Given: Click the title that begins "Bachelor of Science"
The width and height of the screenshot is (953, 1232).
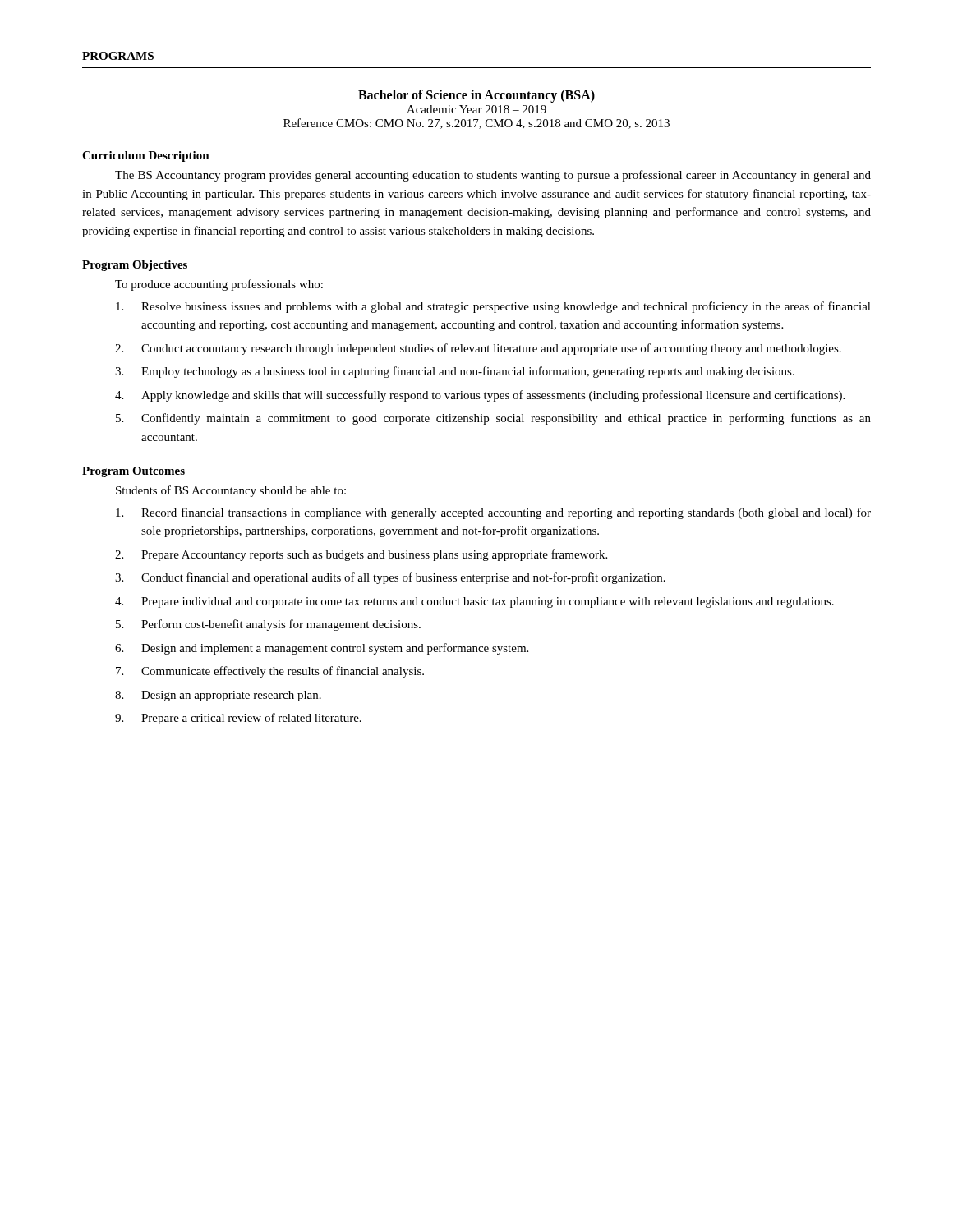Looking at the screenshot, I should coord(476,109).
